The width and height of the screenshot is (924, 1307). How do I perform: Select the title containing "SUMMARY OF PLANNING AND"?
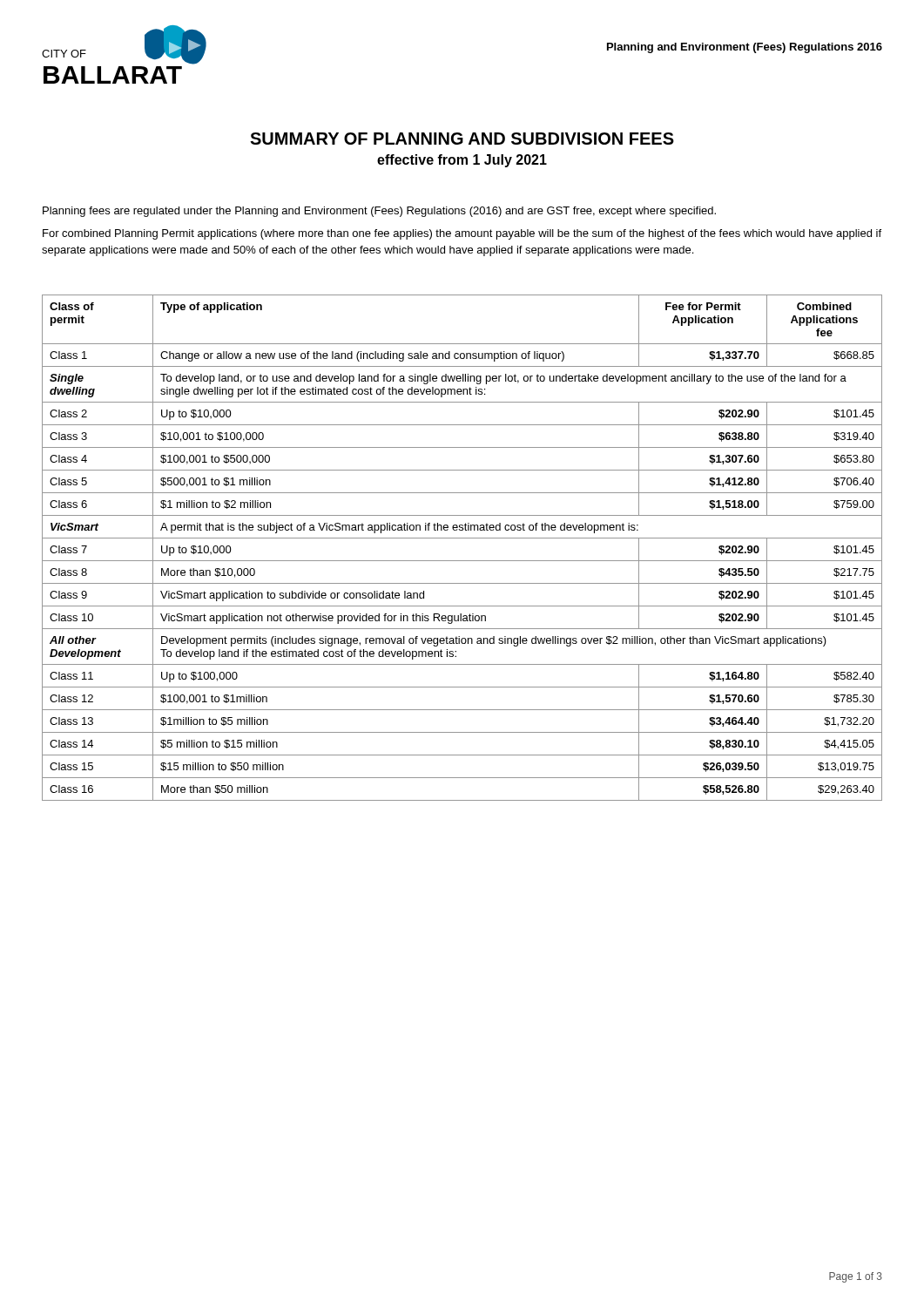462,139
